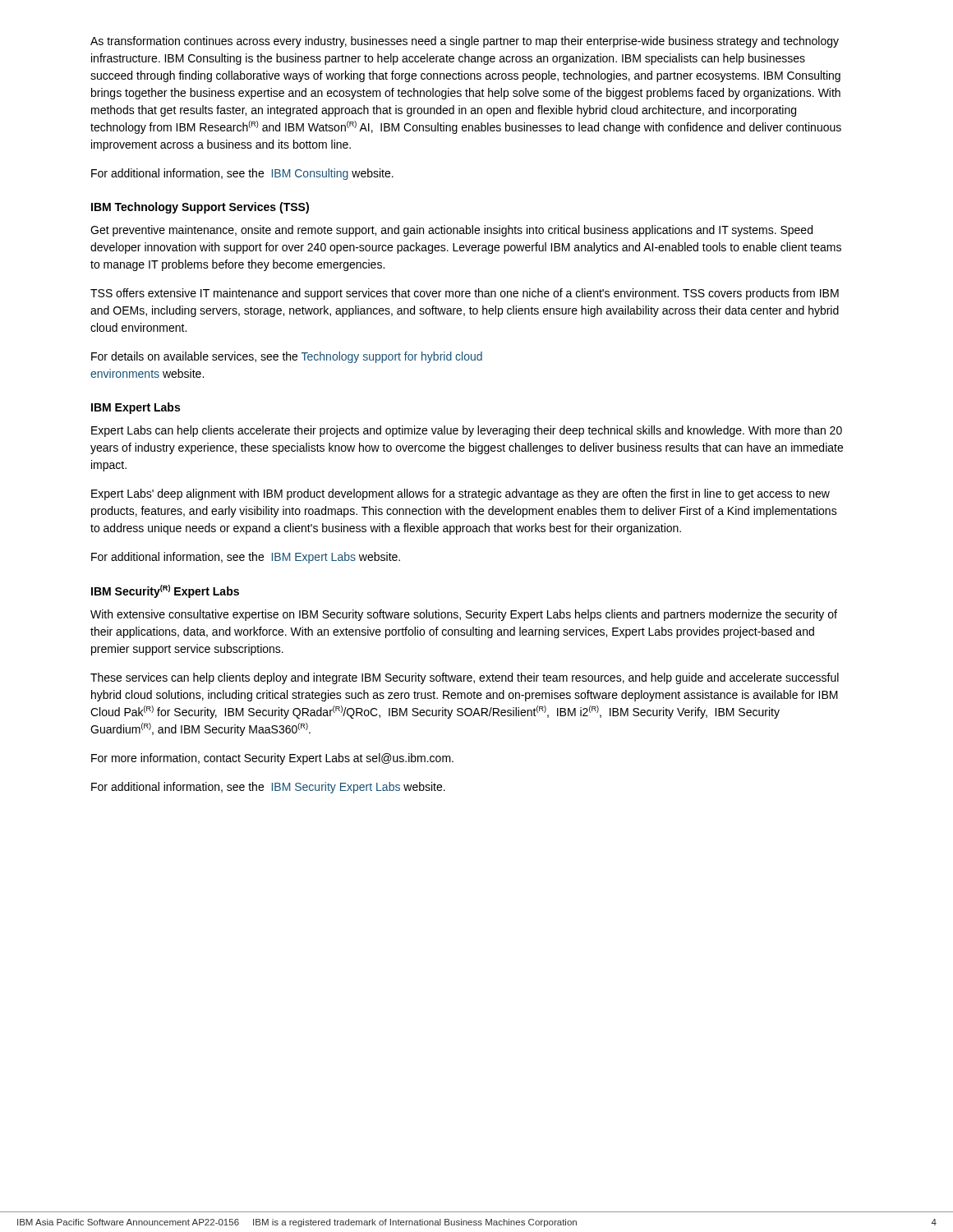953x1232 pixels.
Task: Locate the block of text that opens with "For more information, contact"
Action: coord(272,758)
